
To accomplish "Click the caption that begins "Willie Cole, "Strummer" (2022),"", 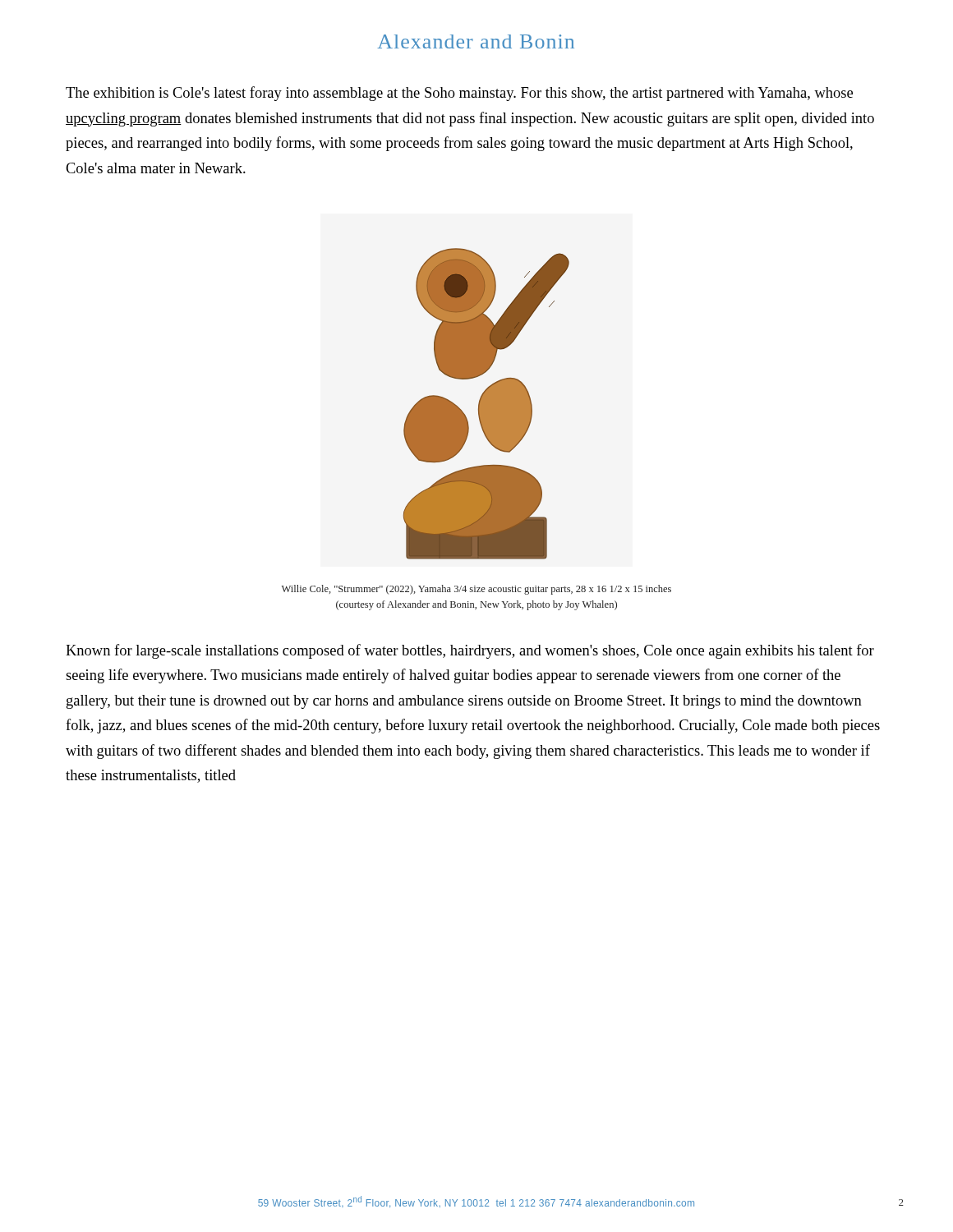I will click(476, 597).
